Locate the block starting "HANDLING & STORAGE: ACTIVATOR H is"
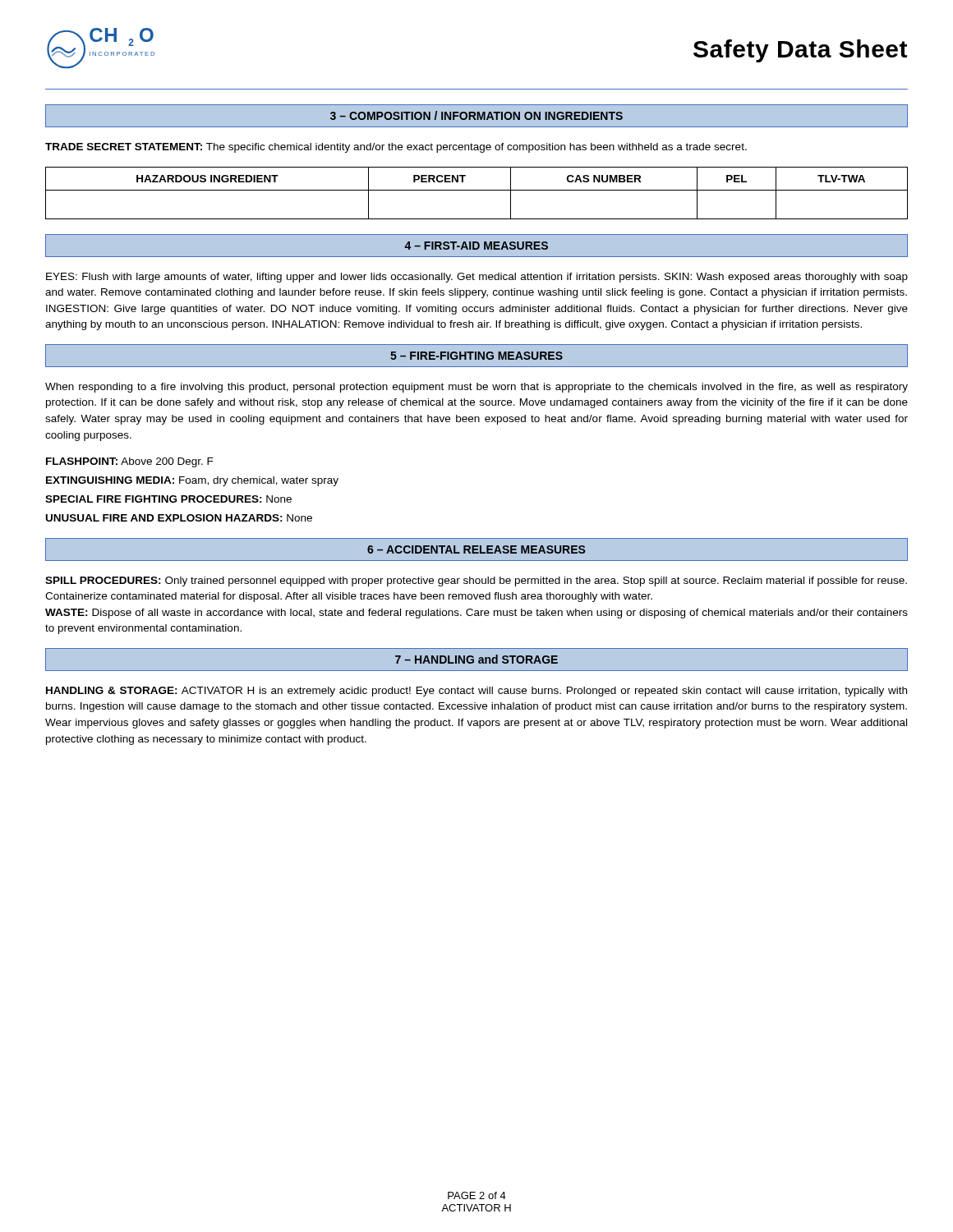 click(476, 714)
